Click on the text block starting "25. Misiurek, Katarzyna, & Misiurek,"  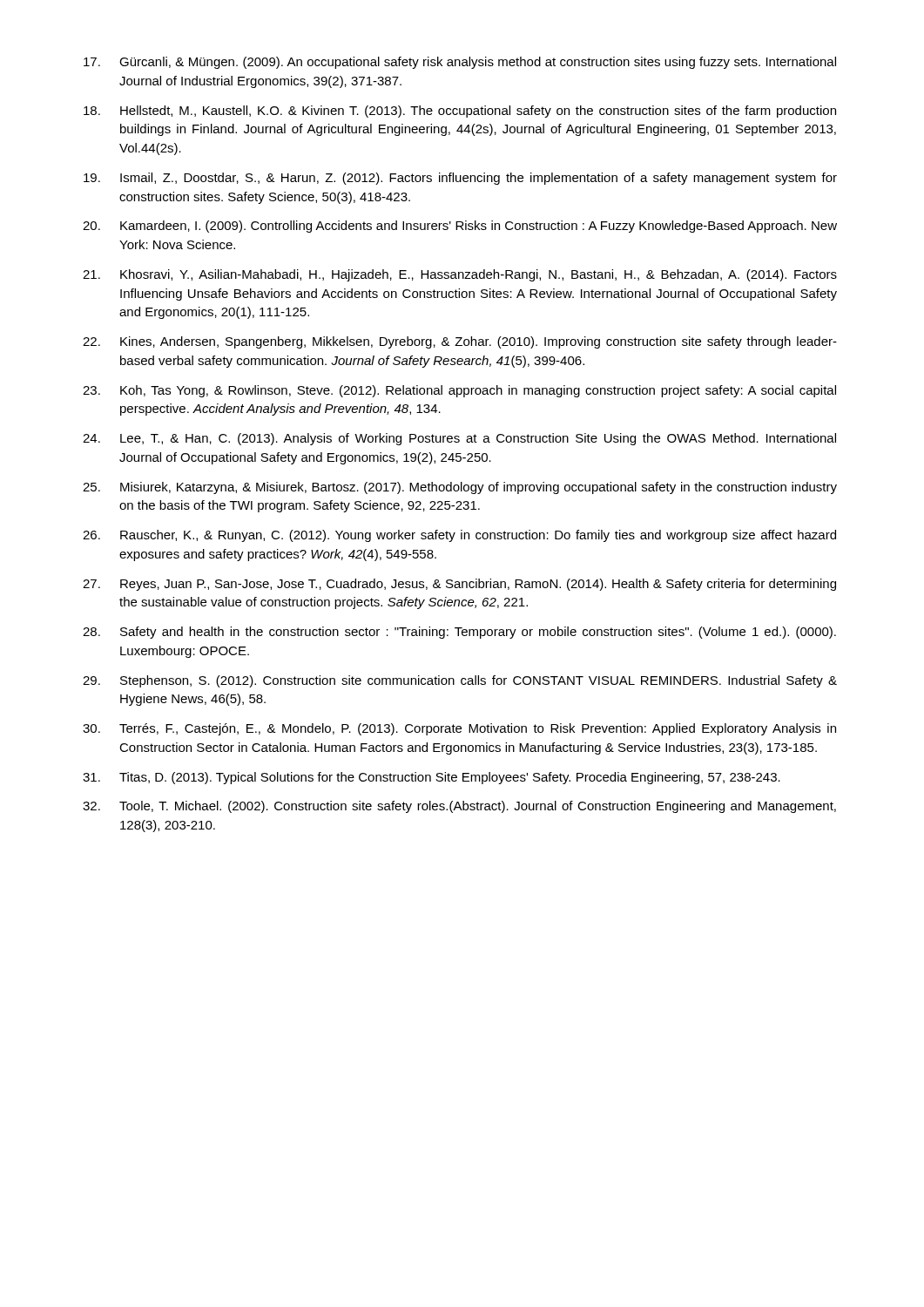[460, 496]
